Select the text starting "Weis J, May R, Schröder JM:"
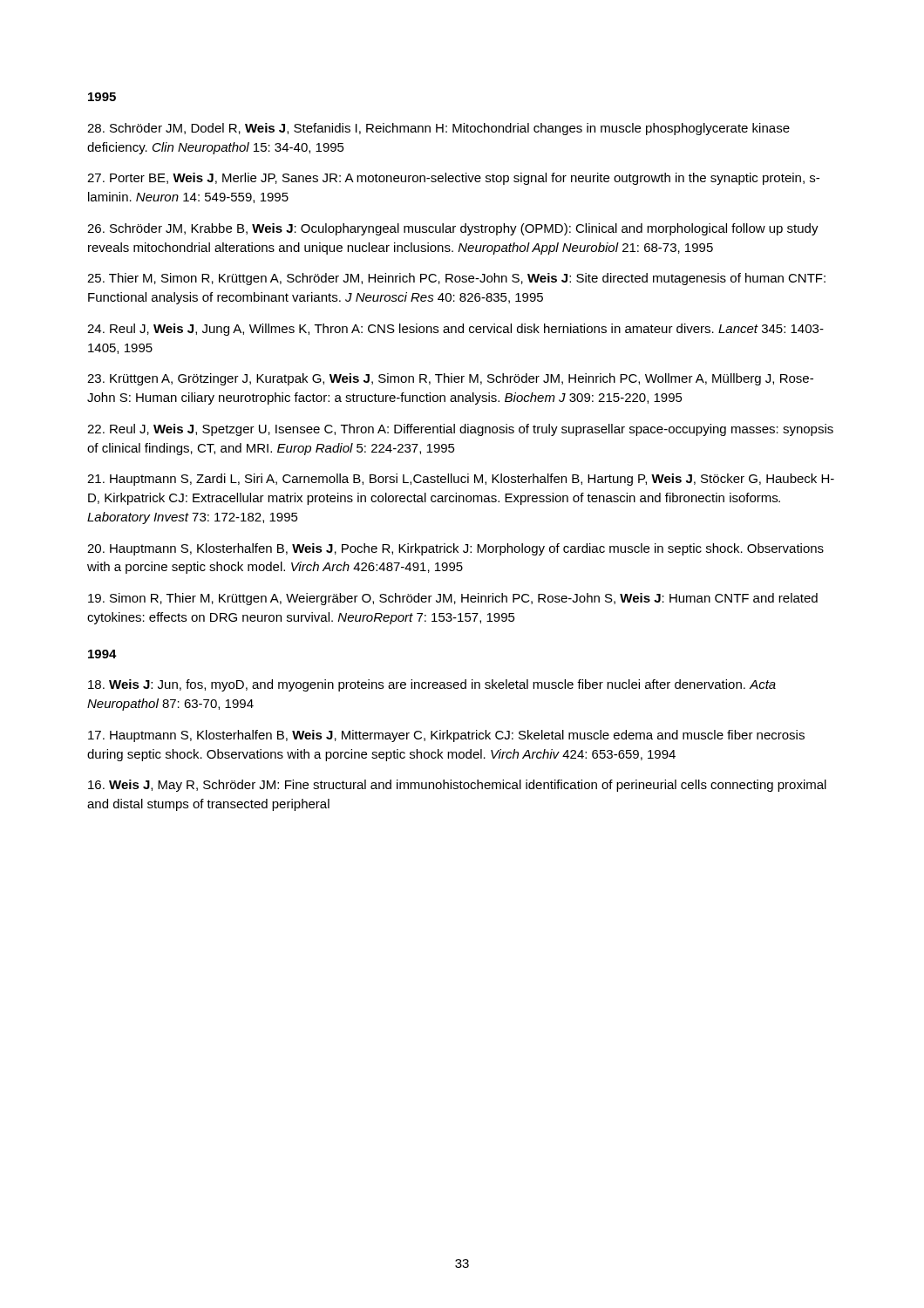 click(457, 794)
